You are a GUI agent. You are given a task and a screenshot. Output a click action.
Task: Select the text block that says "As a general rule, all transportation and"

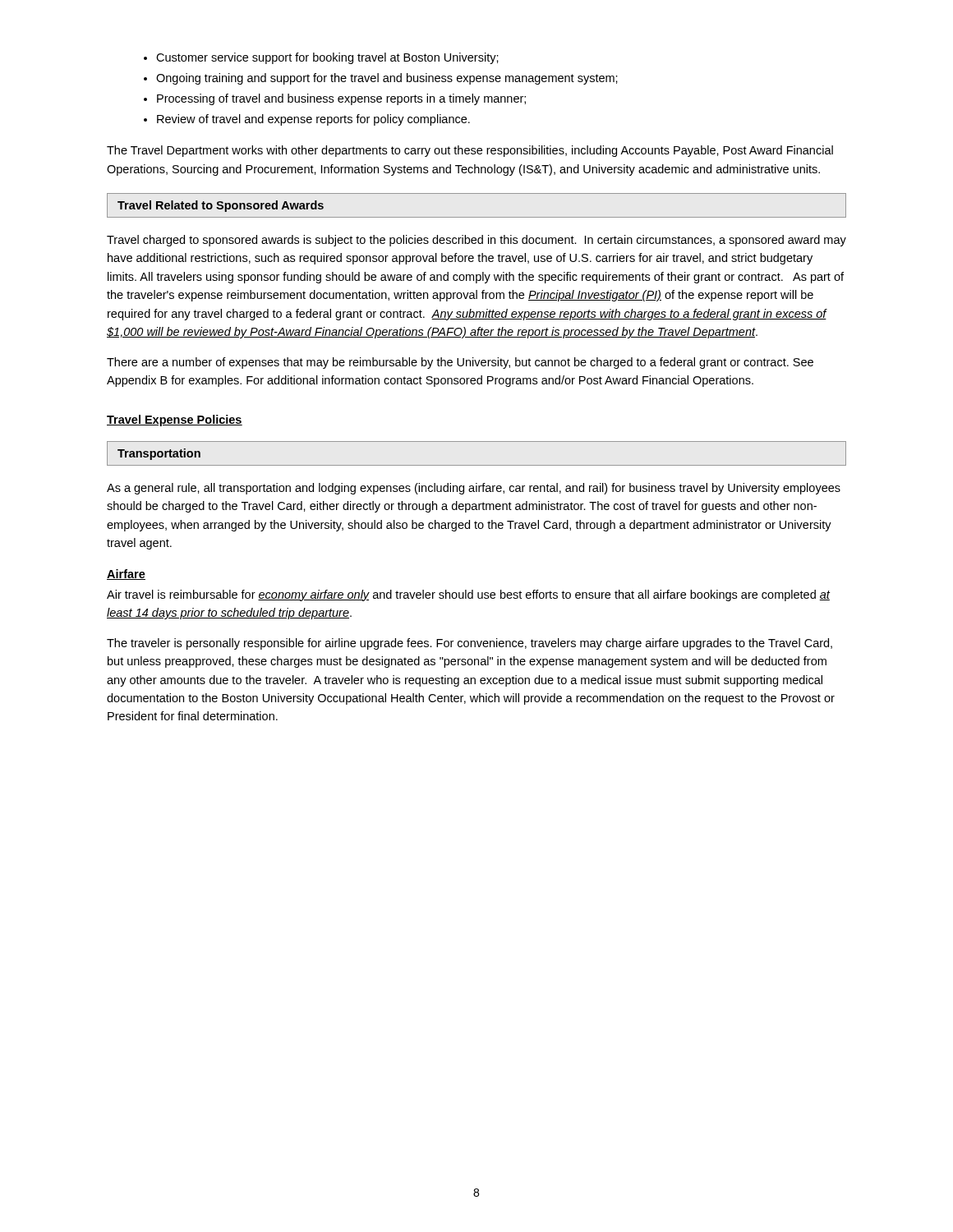474,515
